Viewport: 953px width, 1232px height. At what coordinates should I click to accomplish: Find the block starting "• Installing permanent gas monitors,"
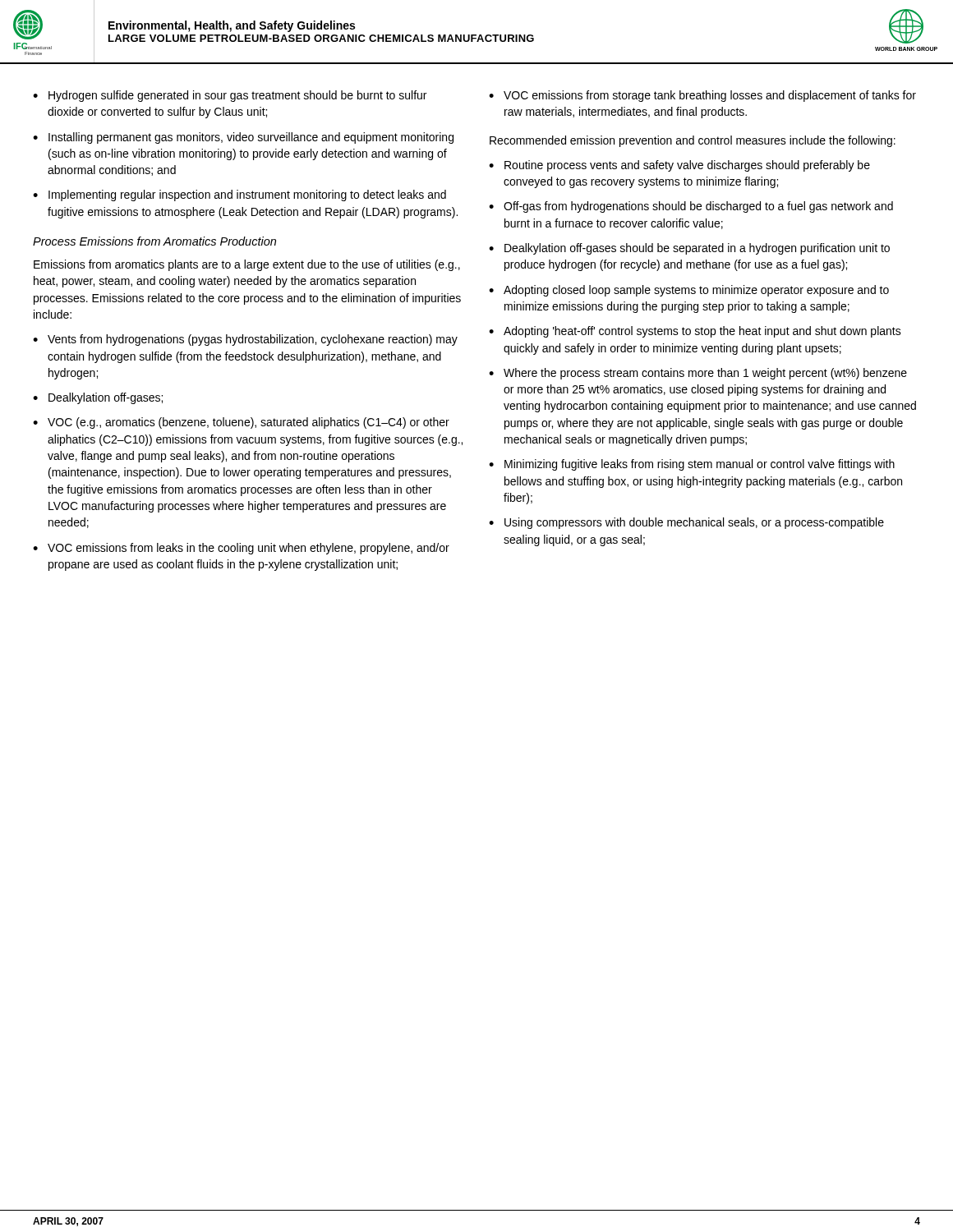tap(249, 154)
